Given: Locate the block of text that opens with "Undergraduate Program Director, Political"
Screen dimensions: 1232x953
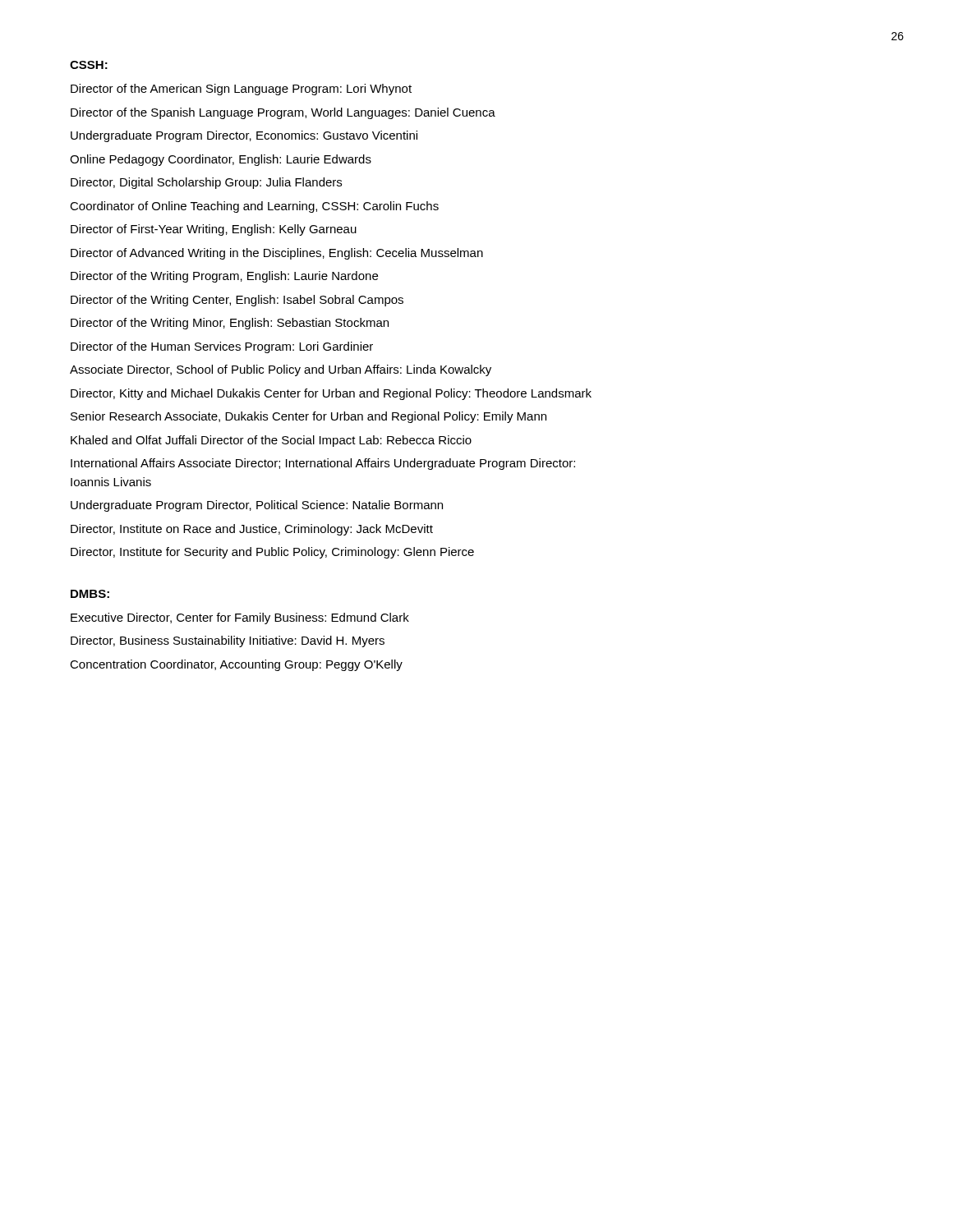Looking at the screenshot, I should tap(257, 505).
